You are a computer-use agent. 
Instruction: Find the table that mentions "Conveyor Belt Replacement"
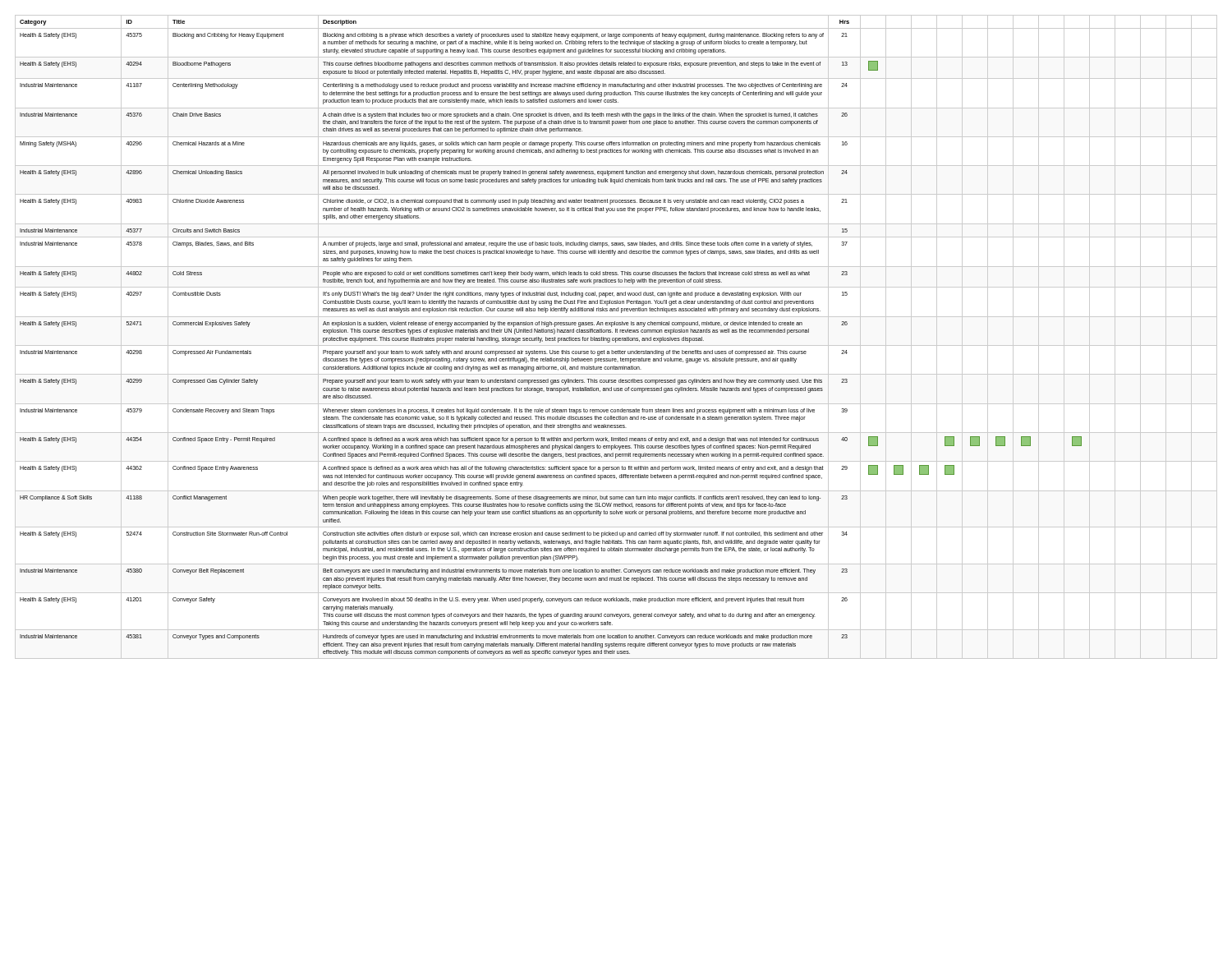click(616, 337)
